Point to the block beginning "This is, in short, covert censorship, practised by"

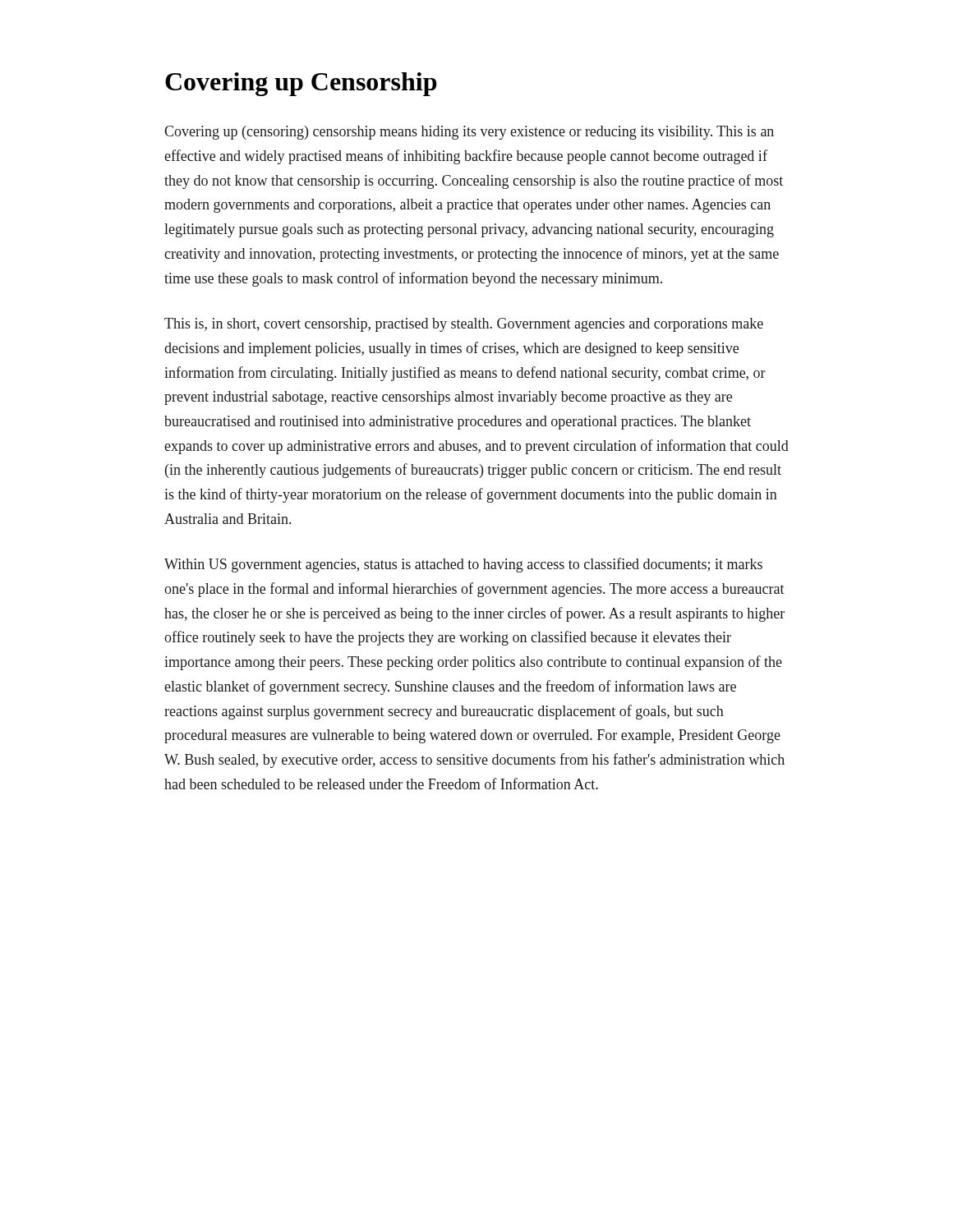point(476,421)
